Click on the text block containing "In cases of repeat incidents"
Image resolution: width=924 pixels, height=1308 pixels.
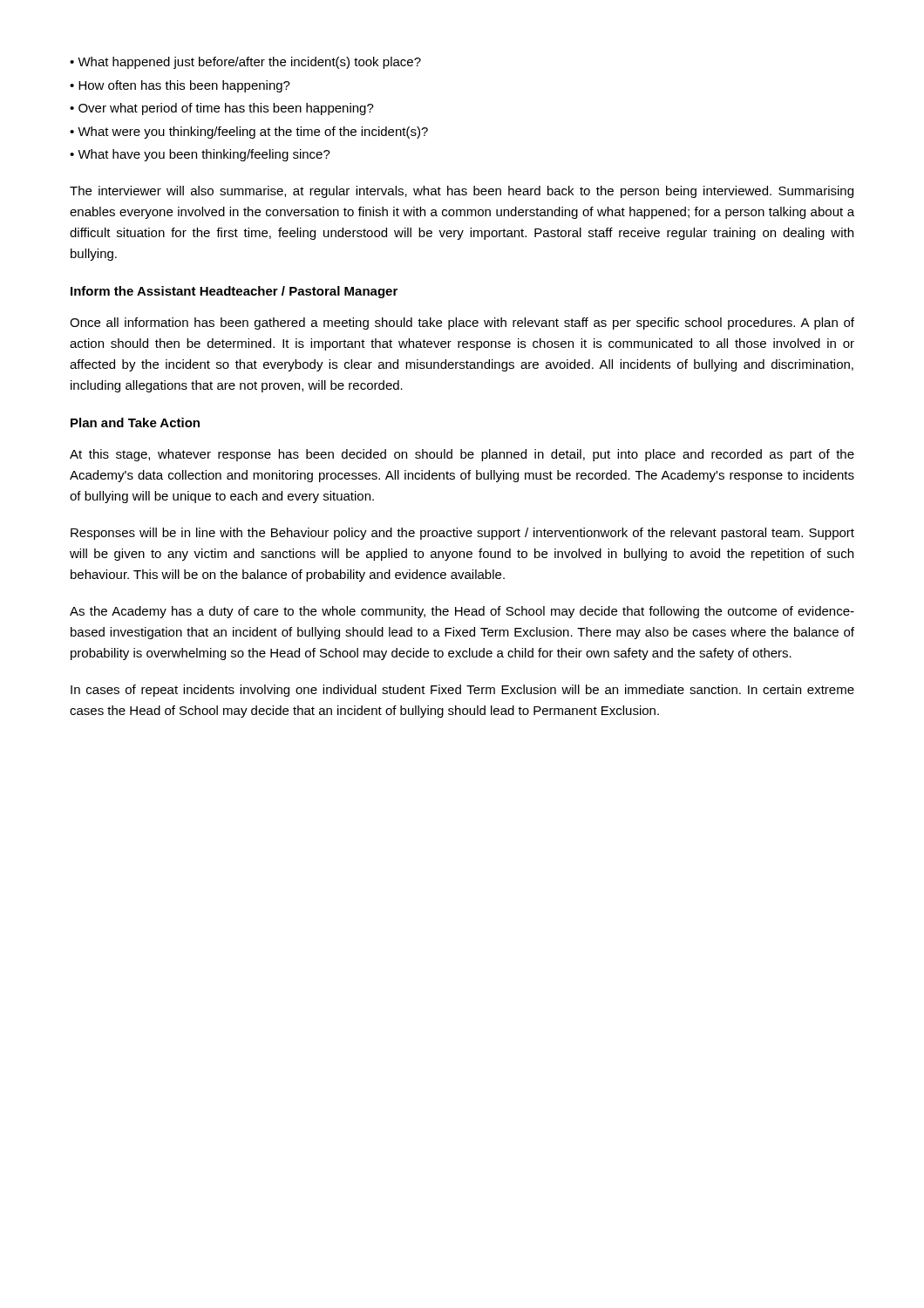[x=462, y=699]
